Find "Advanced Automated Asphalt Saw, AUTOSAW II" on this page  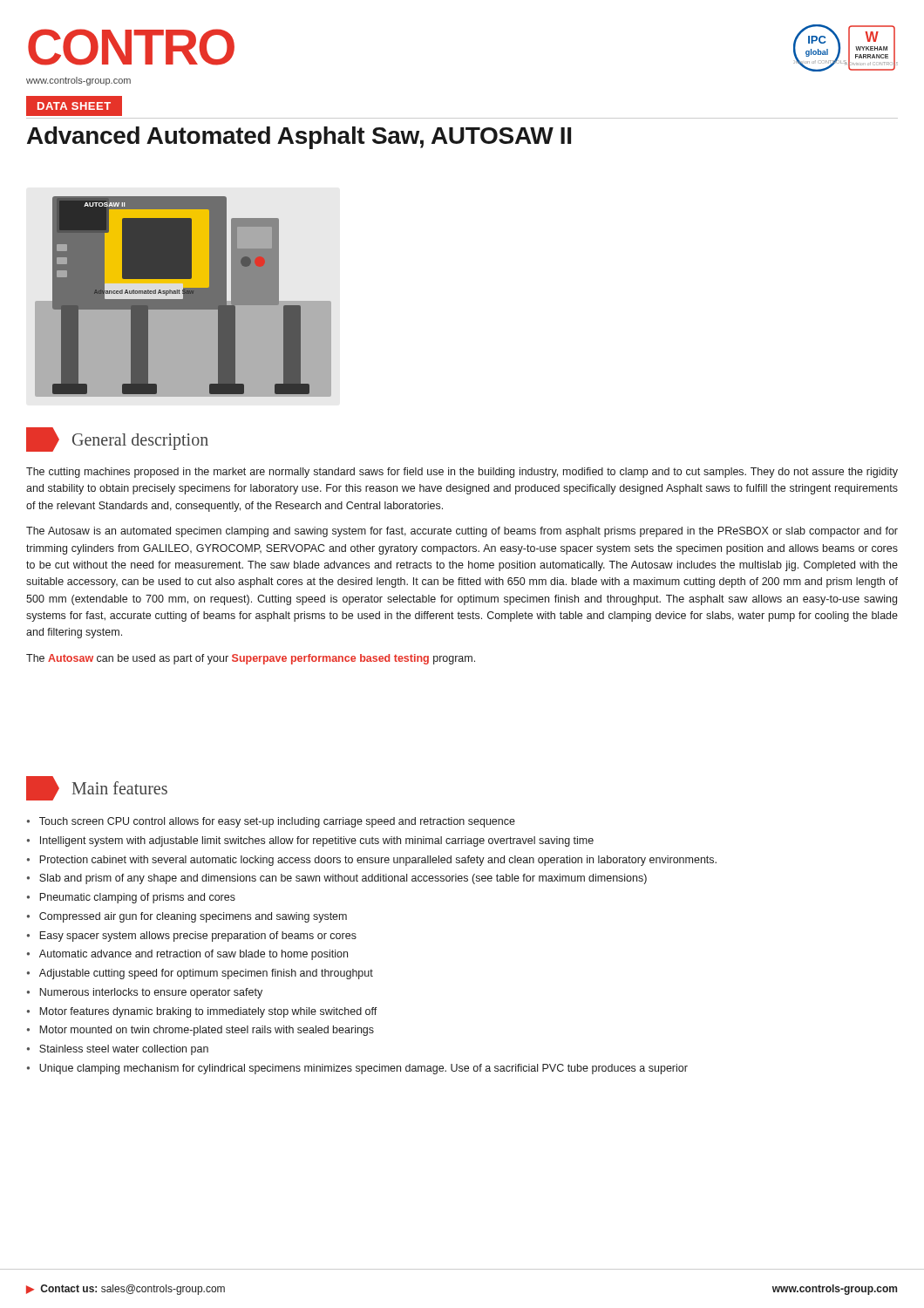(299, 136)
